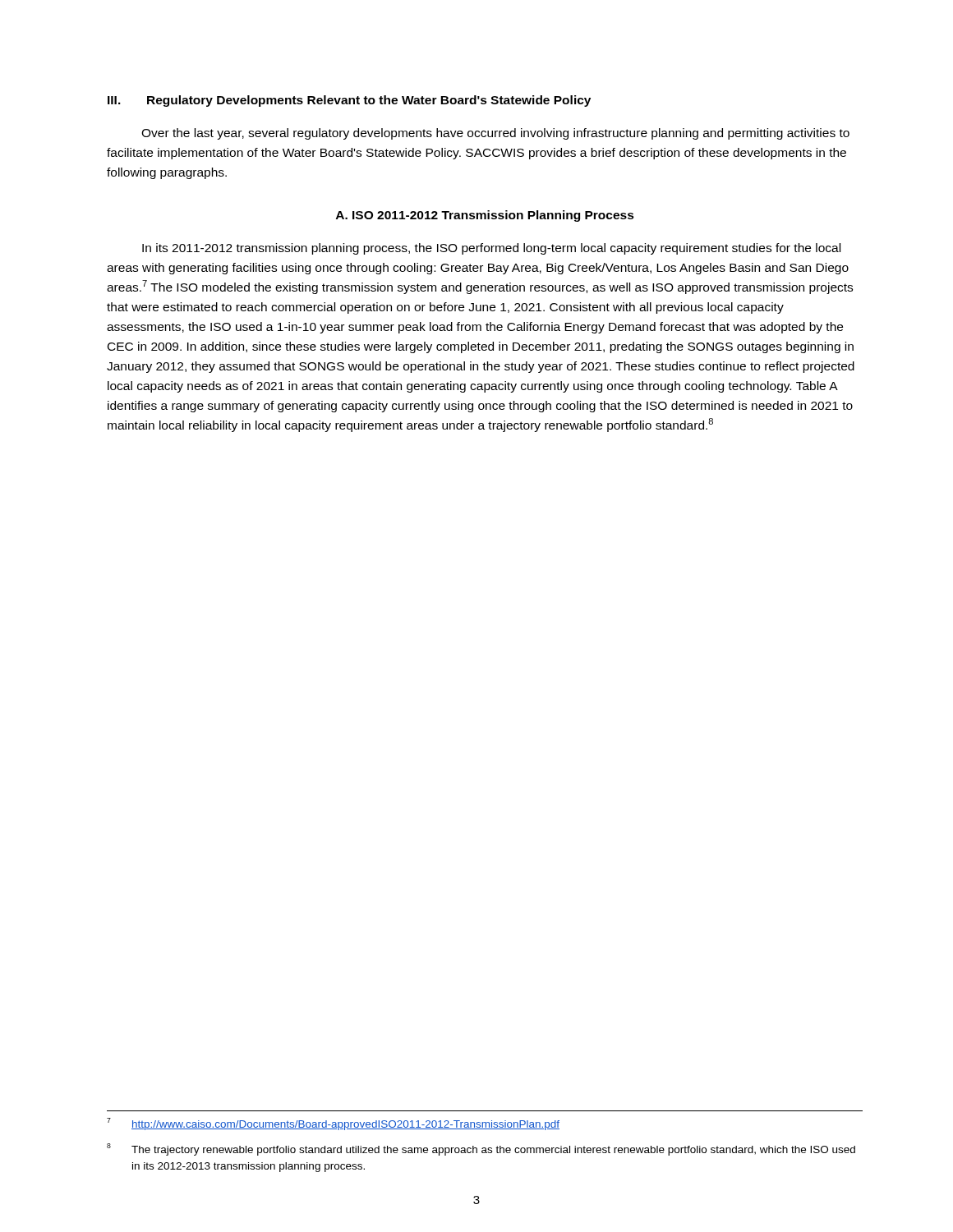Find the element starting "7 http://www.caiso.com/Documents/Board-approvedISO2011-2012-TransmissionPlan.pdf"
This screenshot has height=1232, width=953.
[485, 1125]
